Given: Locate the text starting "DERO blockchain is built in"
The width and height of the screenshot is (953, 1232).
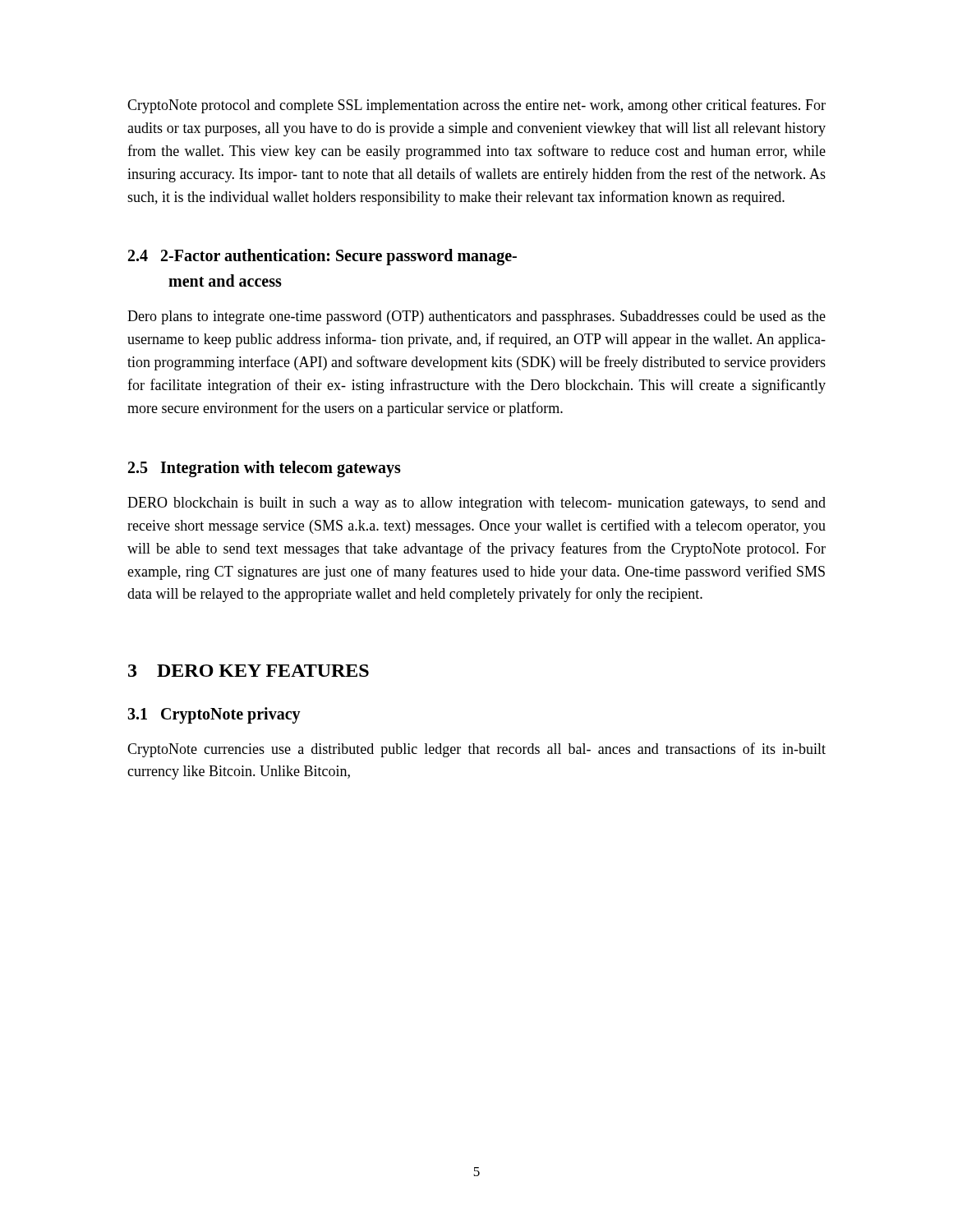Looking at the screenshot, I should 476,548.
